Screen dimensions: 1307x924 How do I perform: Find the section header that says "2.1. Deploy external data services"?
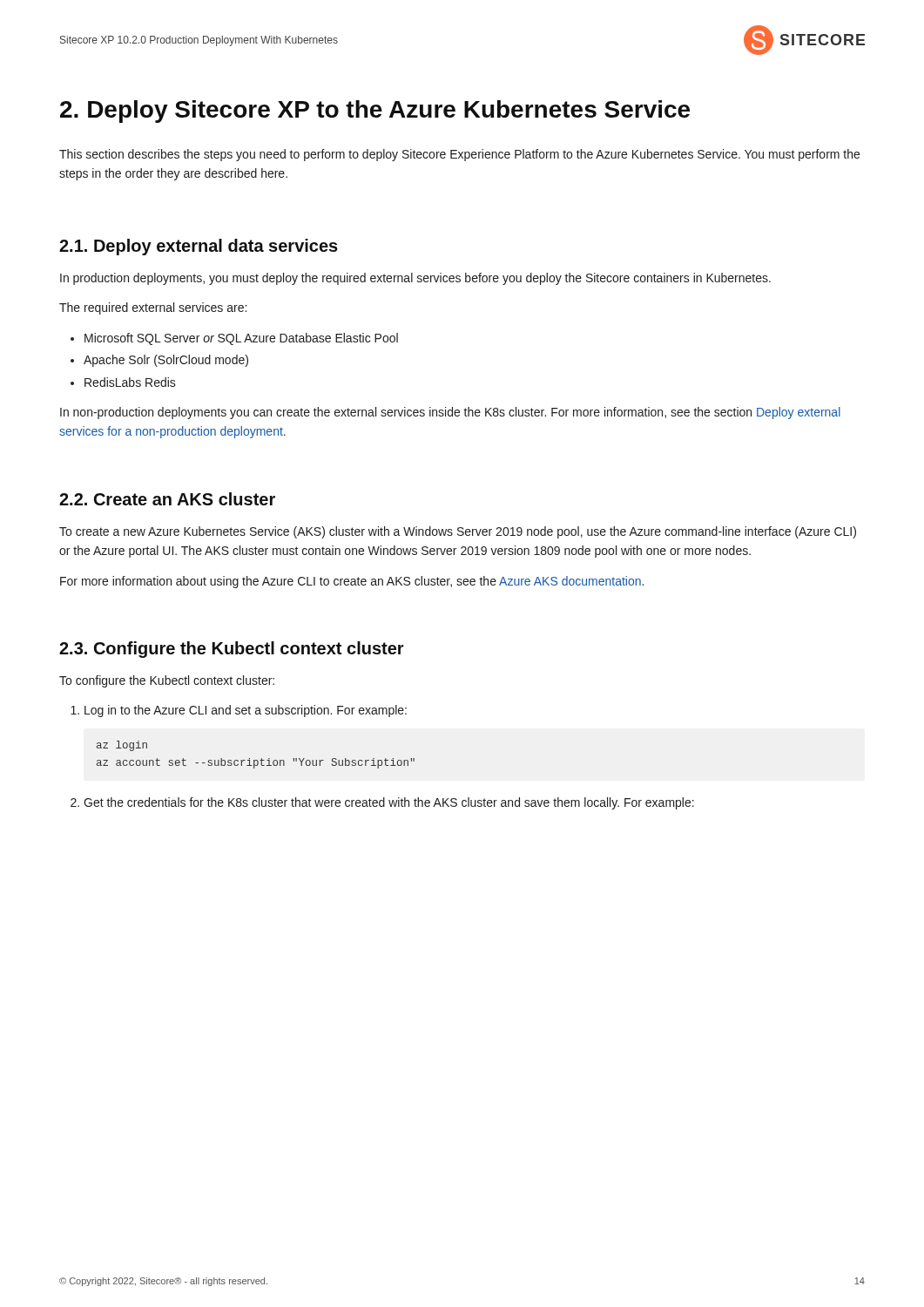tap(199, 247)
